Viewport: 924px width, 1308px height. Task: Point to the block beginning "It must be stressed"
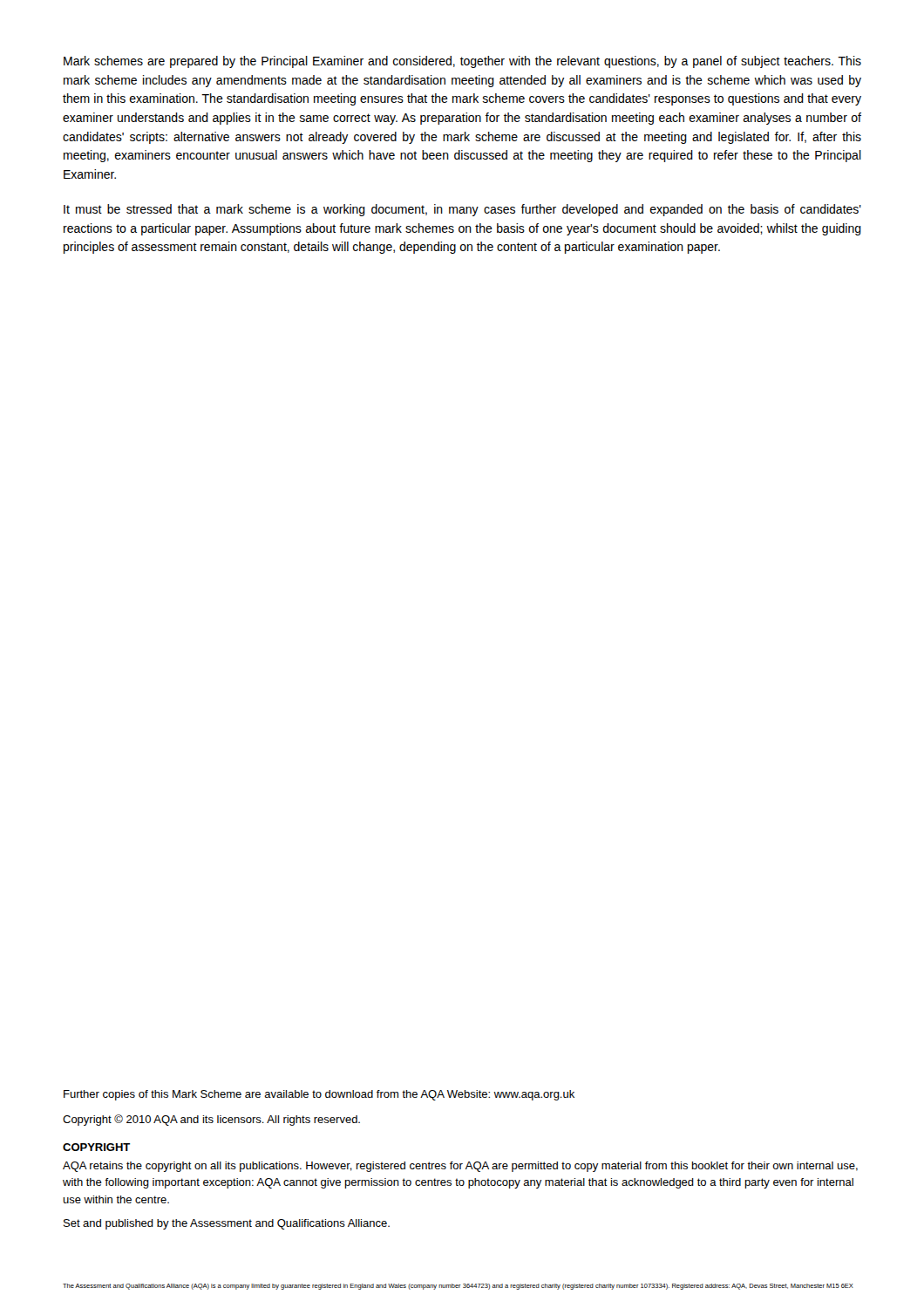point(462,228)
